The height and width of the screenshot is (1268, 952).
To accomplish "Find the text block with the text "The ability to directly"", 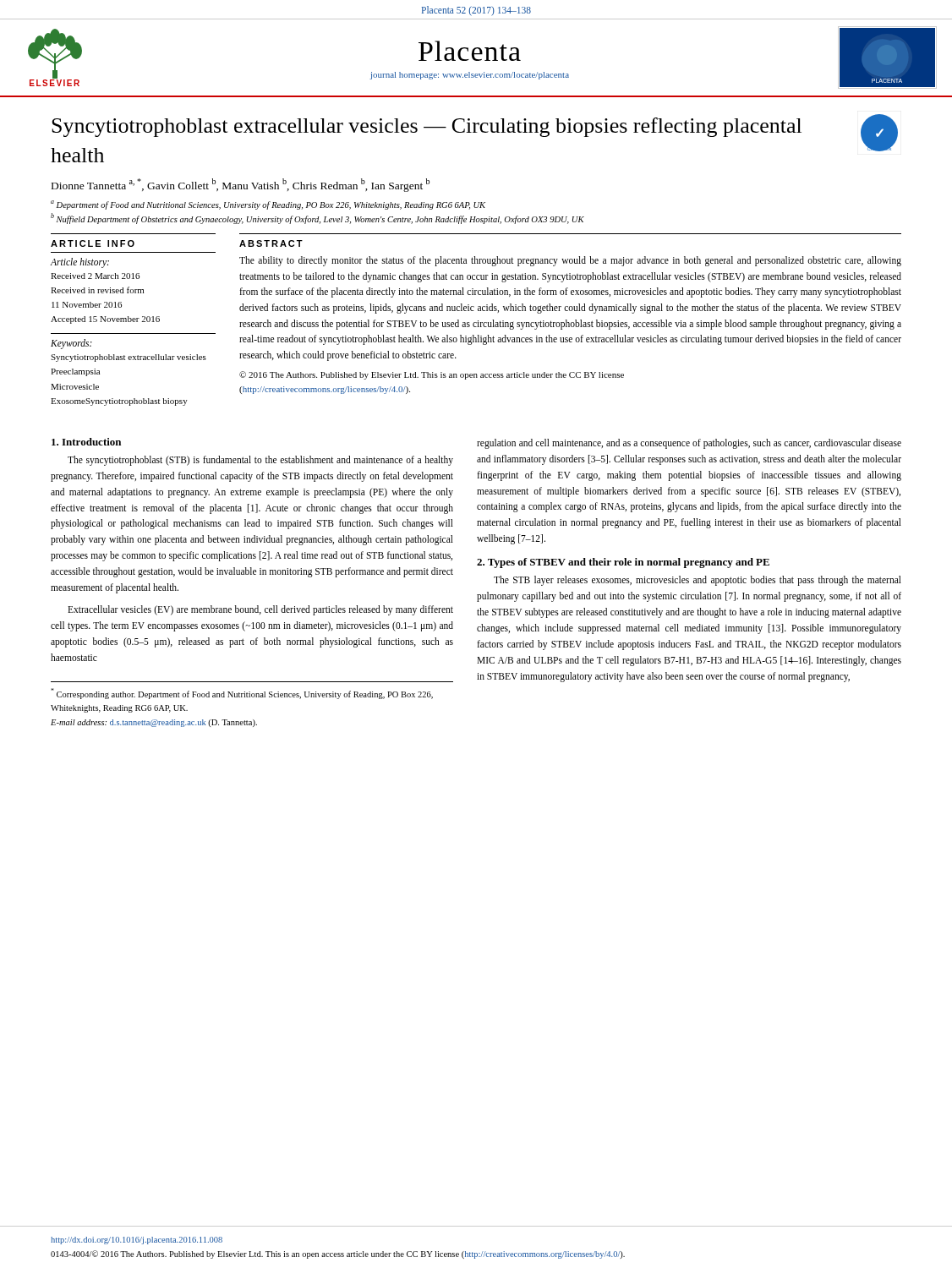I will 570,327.
